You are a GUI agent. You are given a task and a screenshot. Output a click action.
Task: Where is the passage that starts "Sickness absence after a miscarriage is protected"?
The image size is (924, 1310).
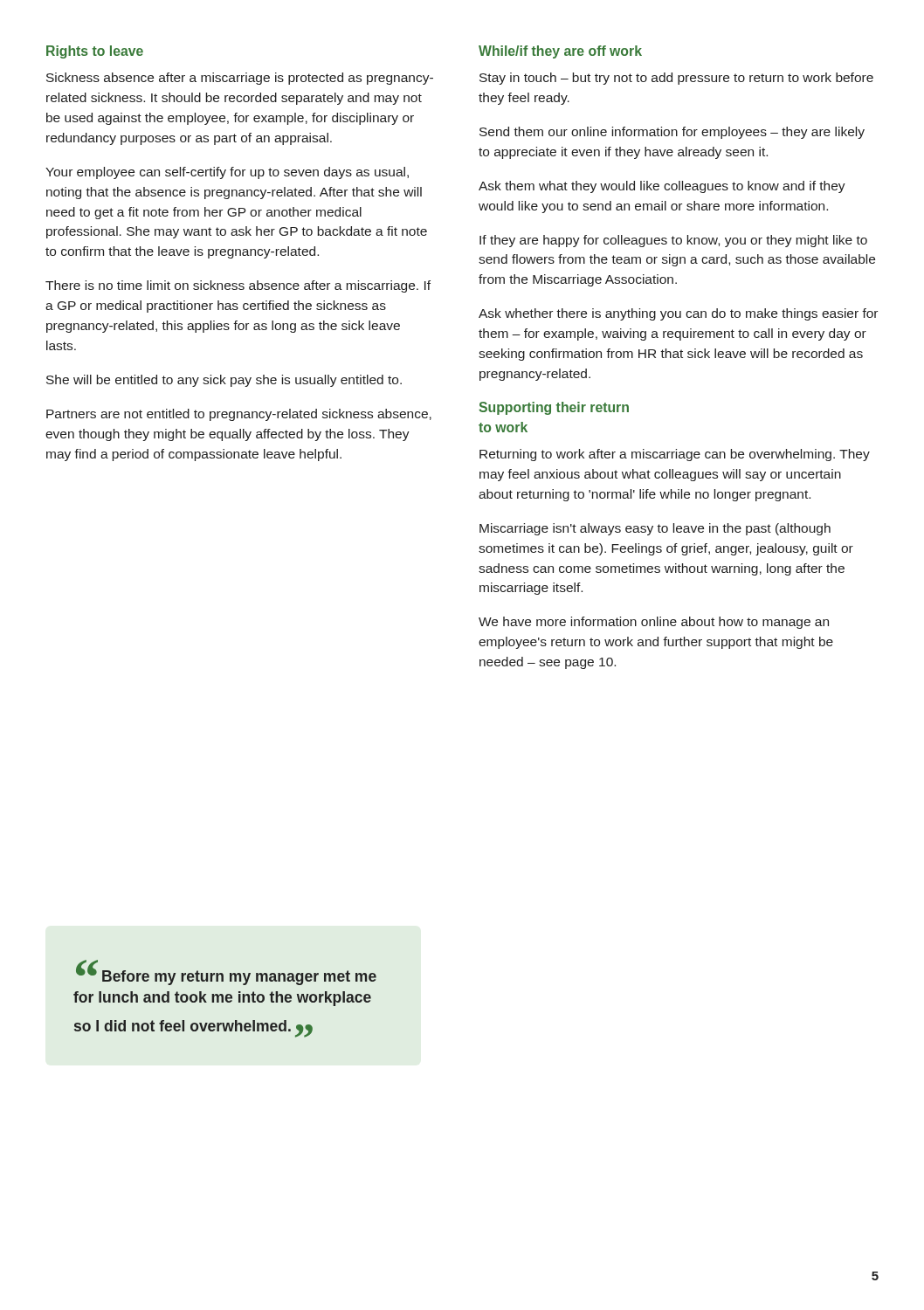[x=240, y=107]
